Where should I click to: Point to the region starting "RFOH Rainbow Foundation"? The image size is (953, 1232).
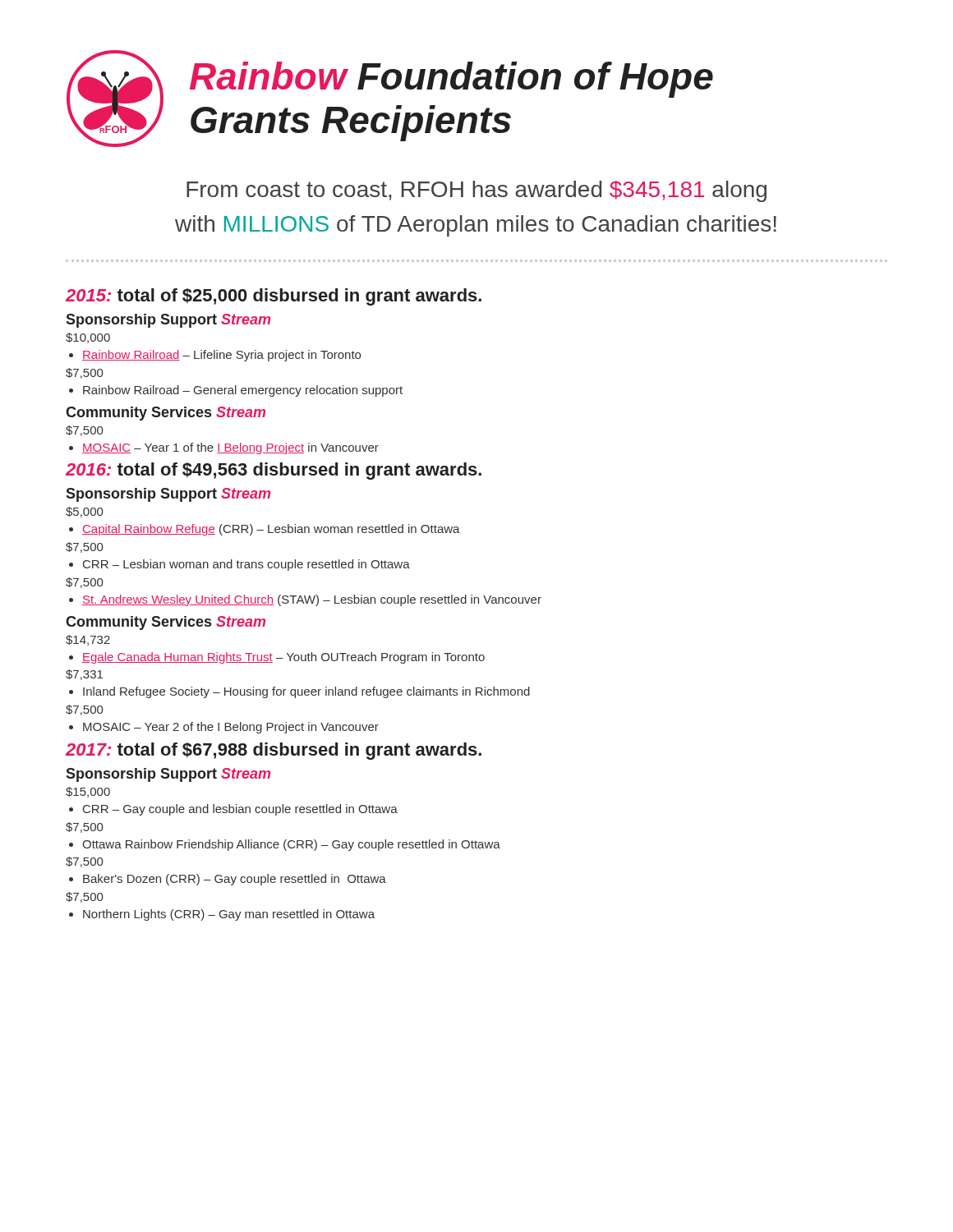pyautogui.click(x=476, y=99)
